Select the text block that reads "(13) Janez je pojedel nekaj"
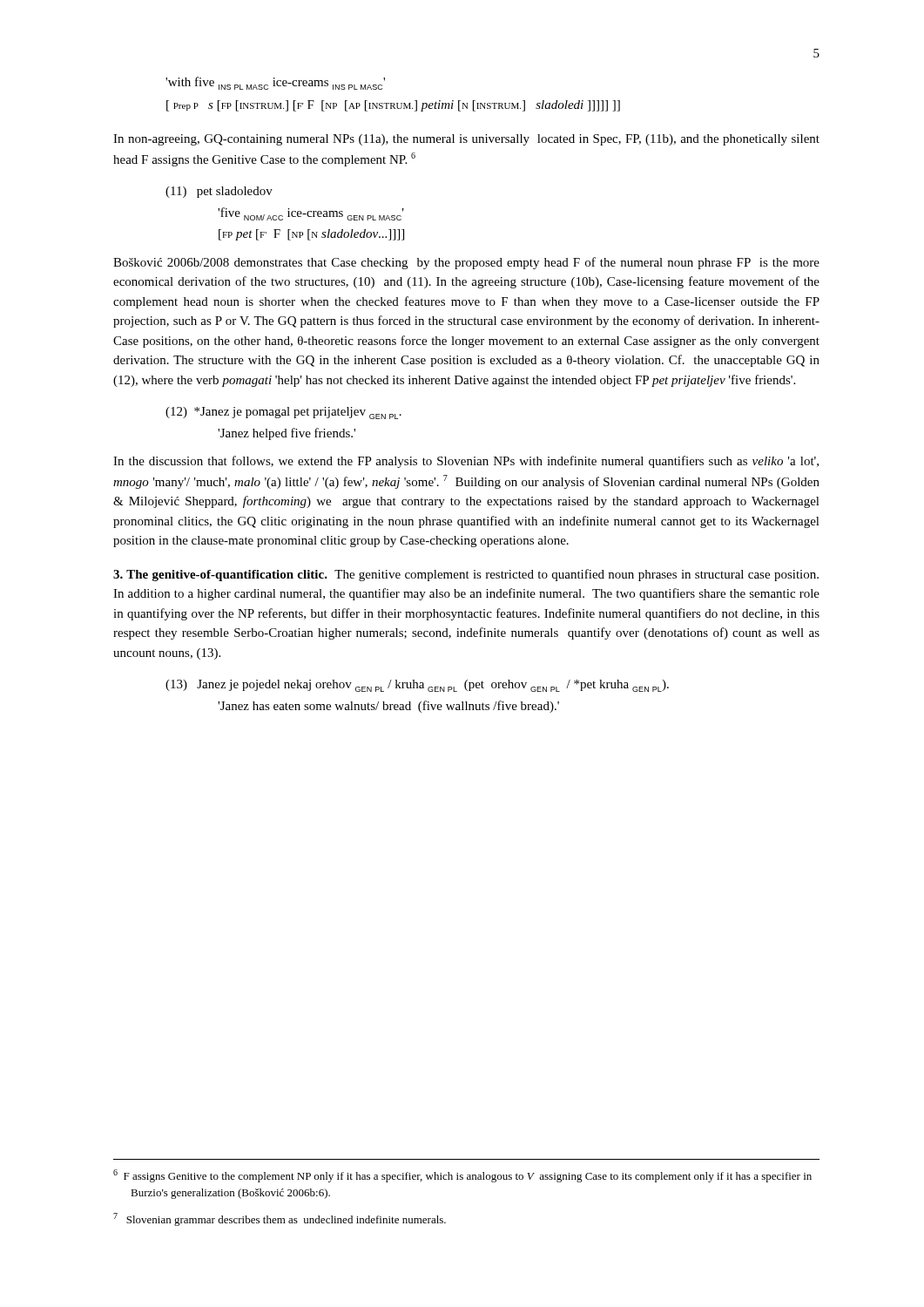The height and width of the screenshot is (1307, 924). pyautogui.click(x=492, y=695)
